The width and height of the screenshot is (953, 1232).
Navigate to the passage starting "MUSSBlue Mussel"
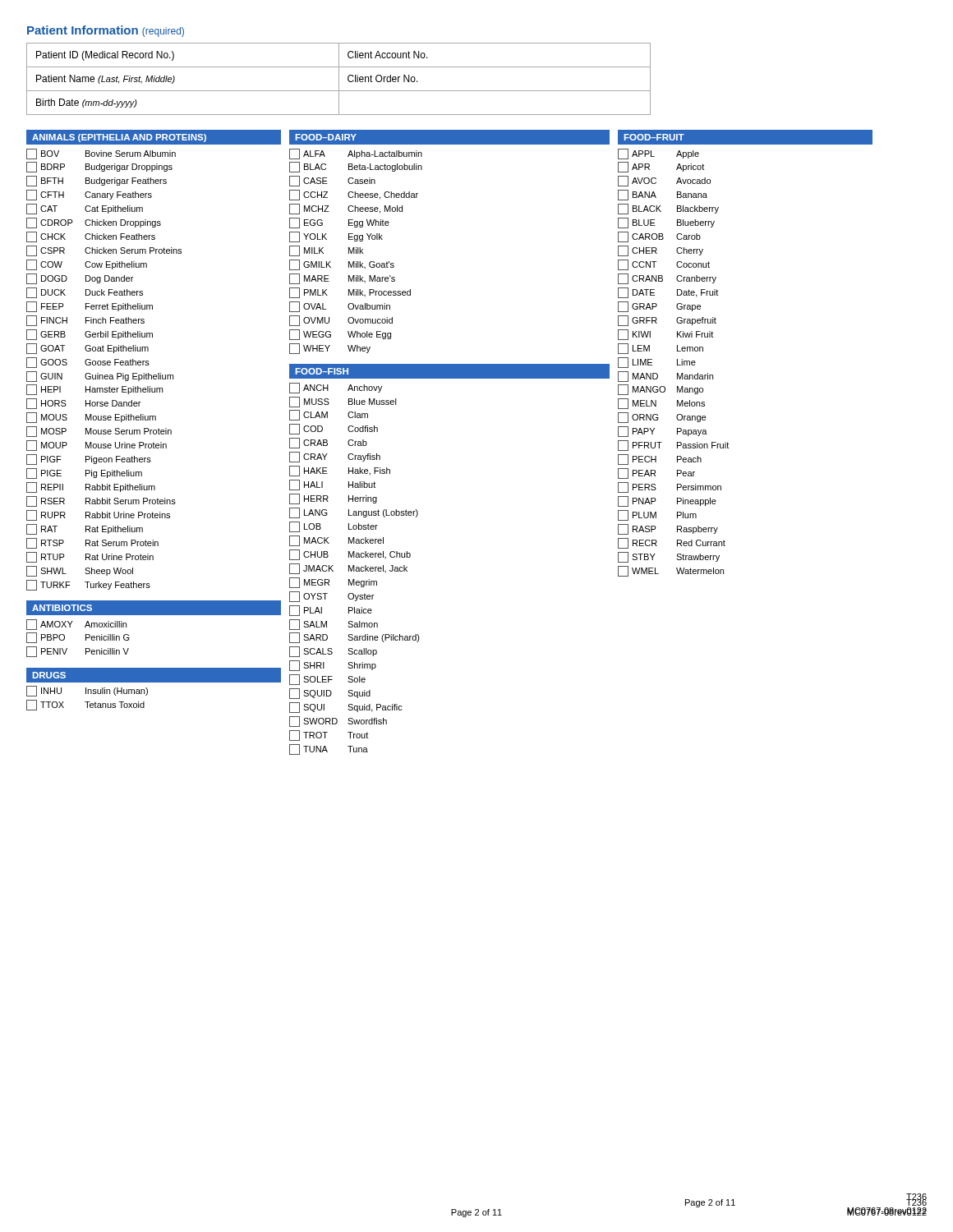(308, 402)
